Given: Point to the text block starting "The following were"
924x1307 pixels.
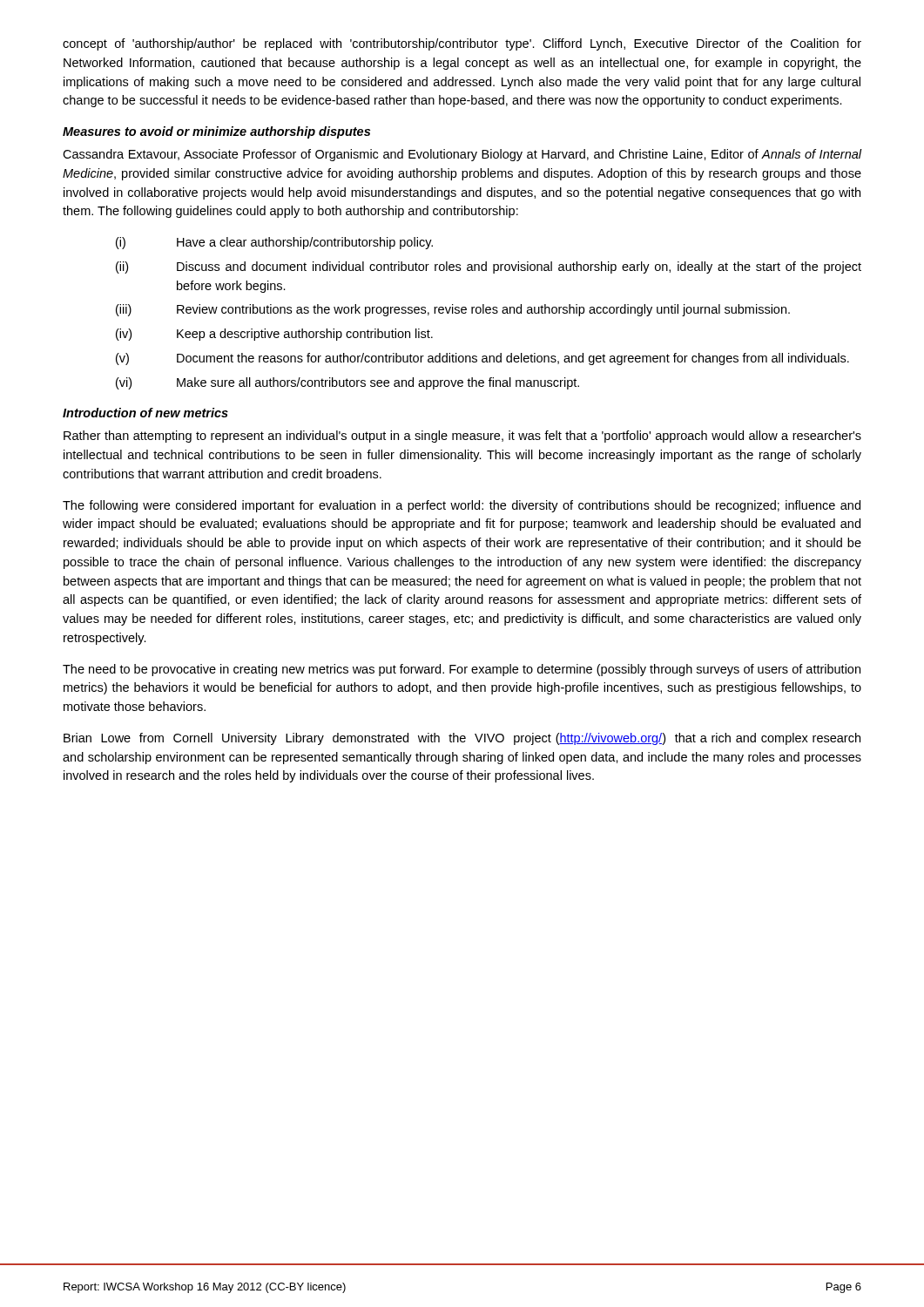Looking at the screenshot, I should (x=462, y=572).
